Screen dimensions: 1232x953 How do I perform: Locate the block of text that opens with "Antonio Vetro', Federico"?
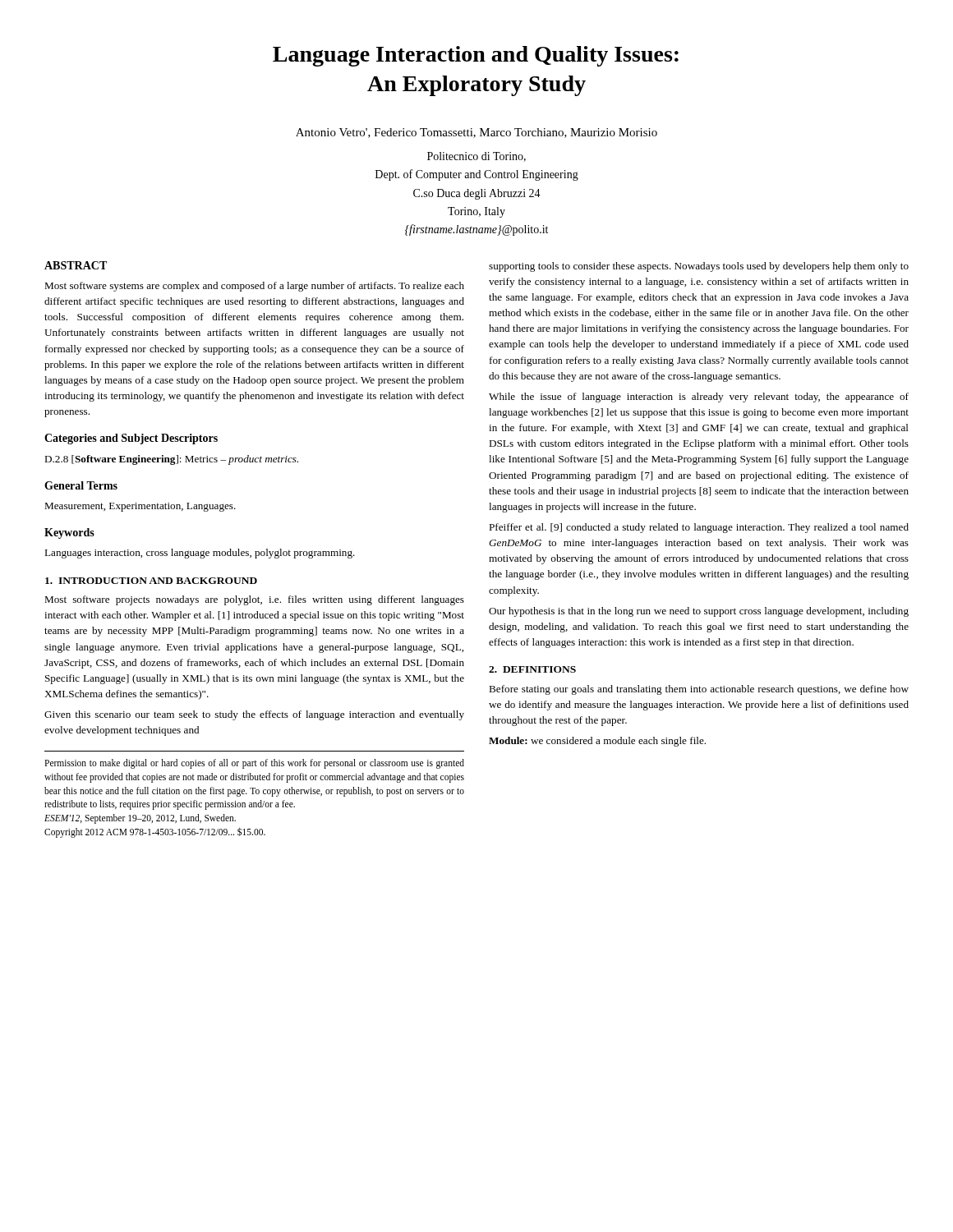(476, 132)
